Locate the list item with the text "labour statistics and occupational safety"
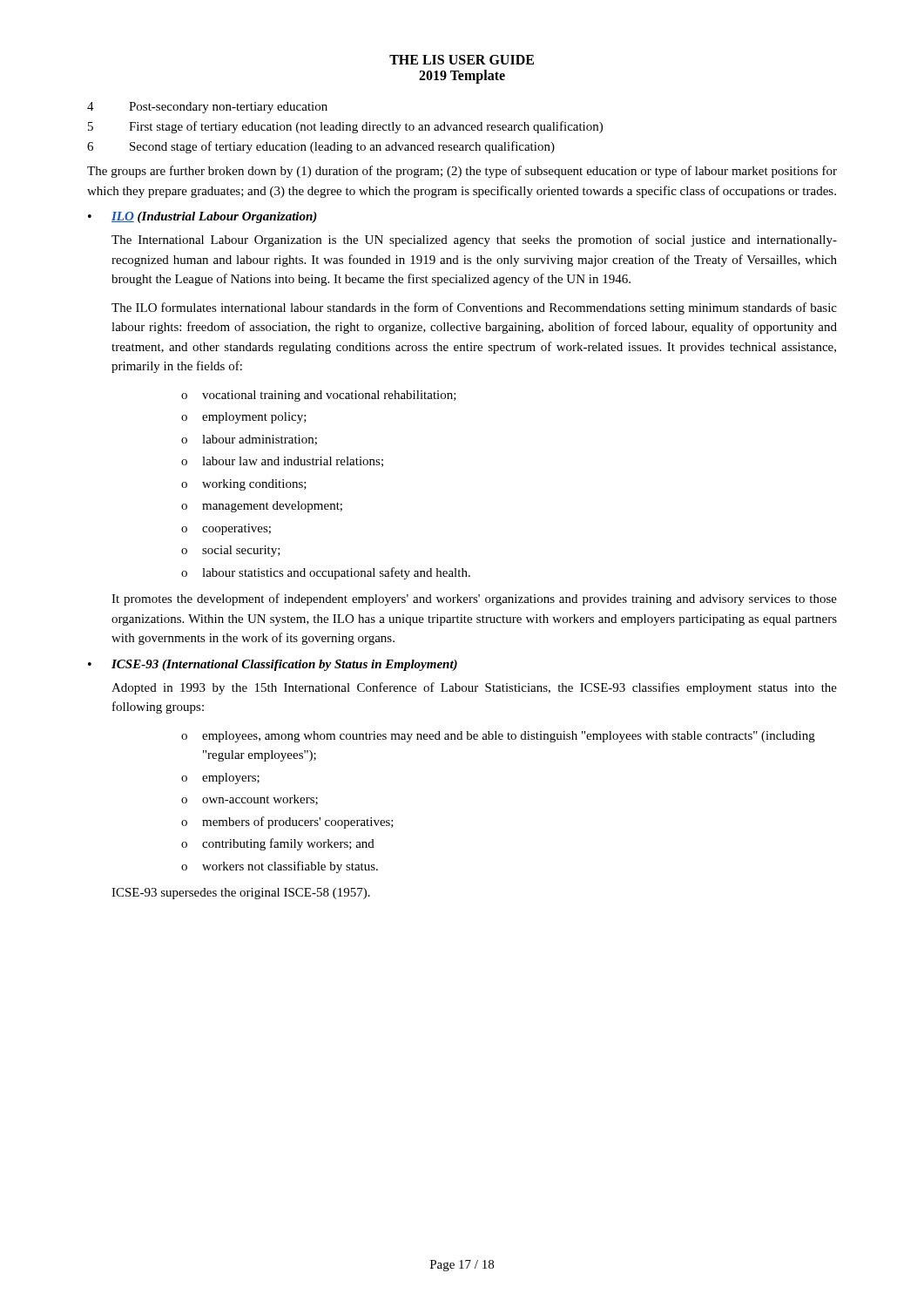The height and width of the screenshot is (1307, 924). click(x=336, y=572)
